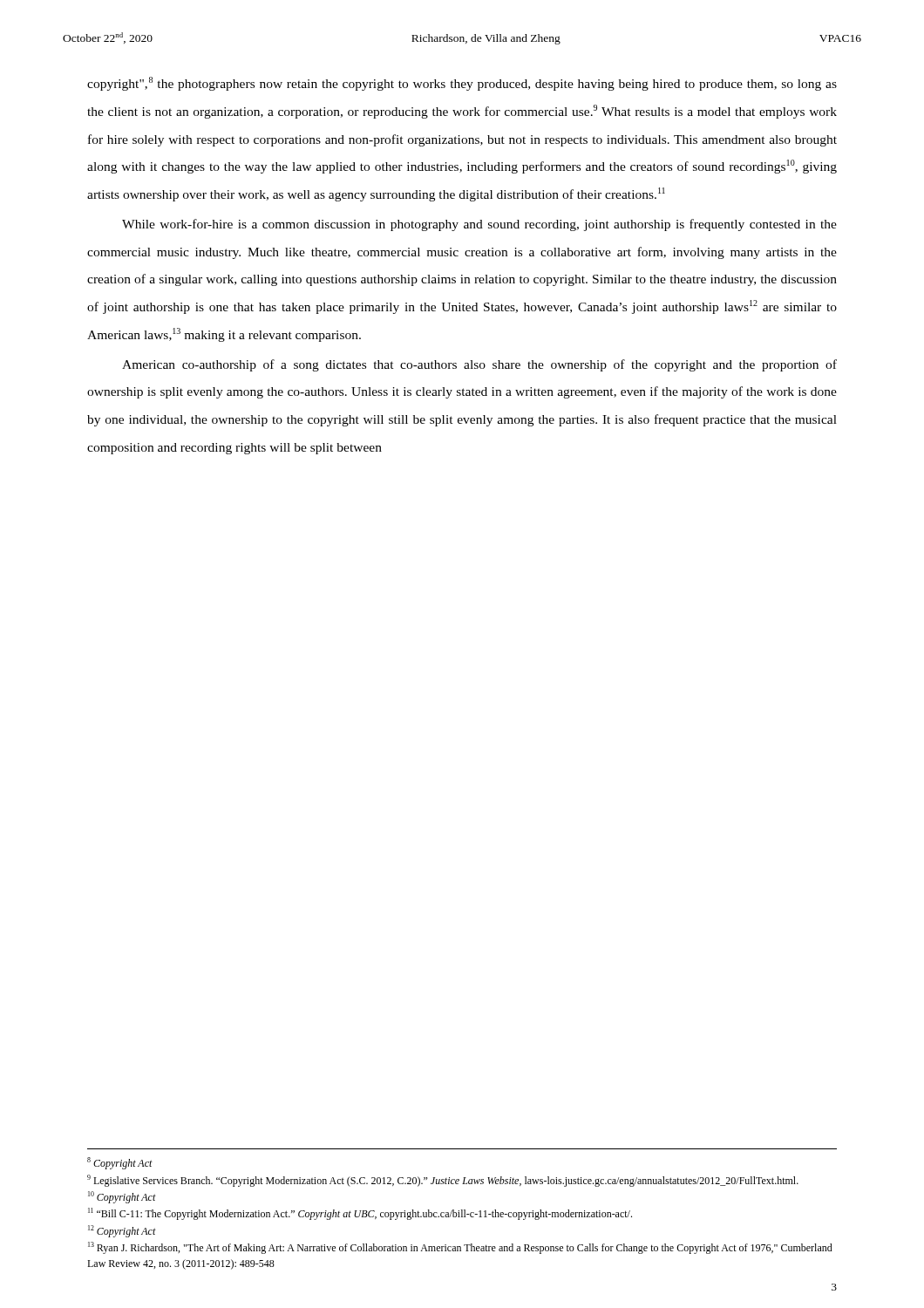Viewport: 924px width, 1308px height.
Task: Locate the footnote that says "10 Copyright Act"
Action: pos(121,1197)
